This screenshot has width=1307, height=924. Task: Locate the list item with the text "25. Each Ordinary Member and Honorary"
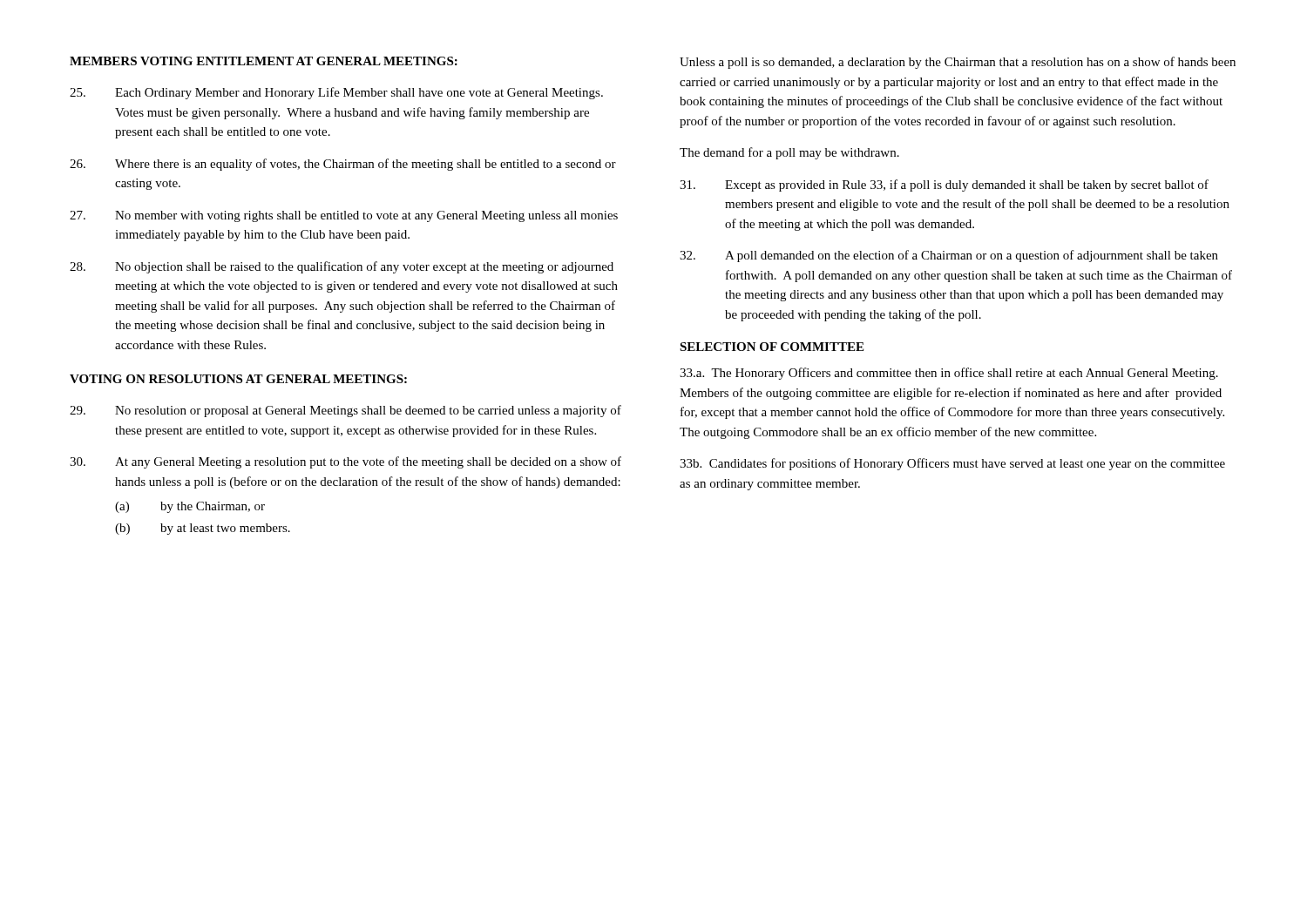pos(349,112)
